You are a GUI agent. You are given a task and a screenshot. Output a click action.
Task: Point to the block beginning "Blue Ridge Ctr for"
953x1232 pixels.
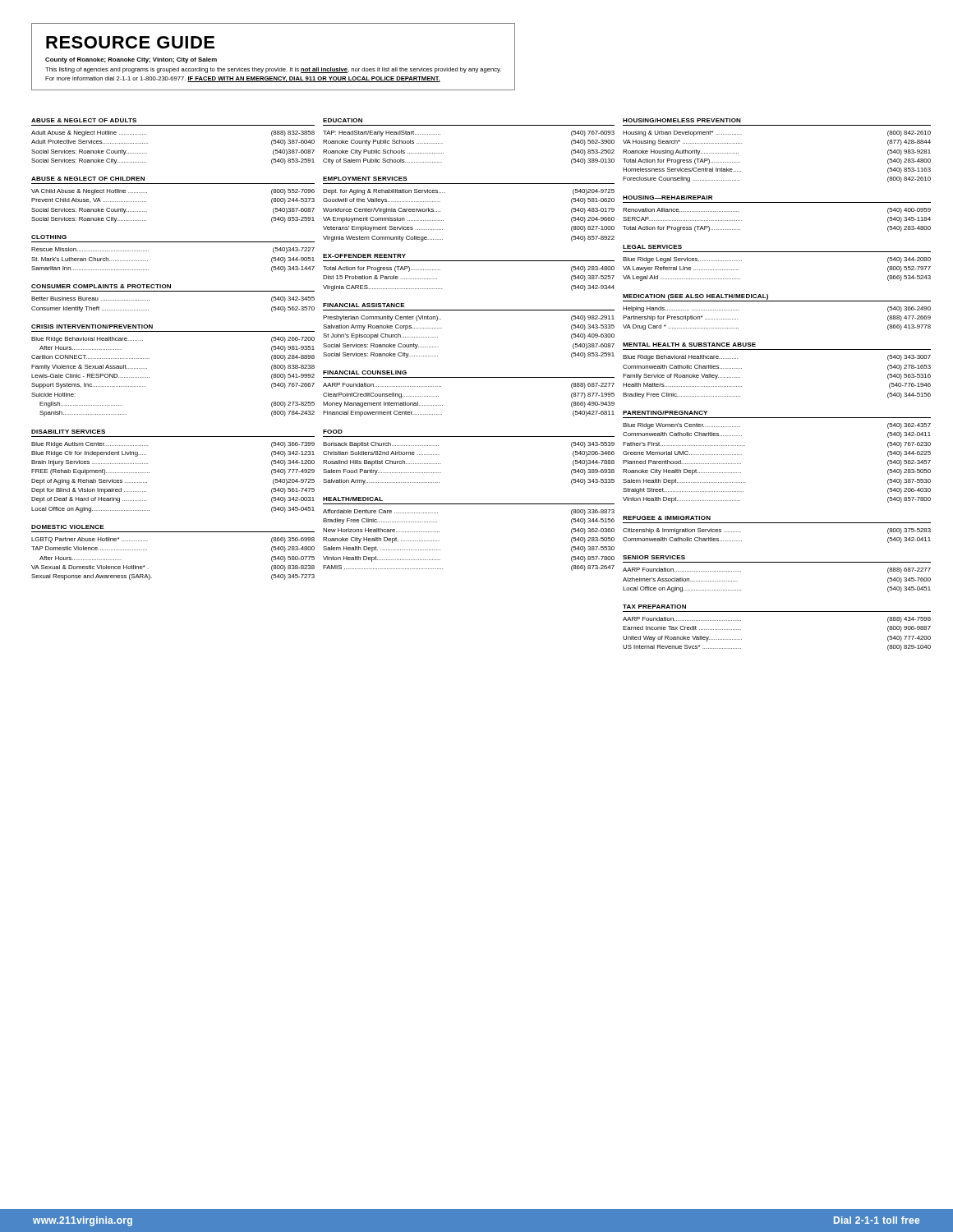point(87,454)
